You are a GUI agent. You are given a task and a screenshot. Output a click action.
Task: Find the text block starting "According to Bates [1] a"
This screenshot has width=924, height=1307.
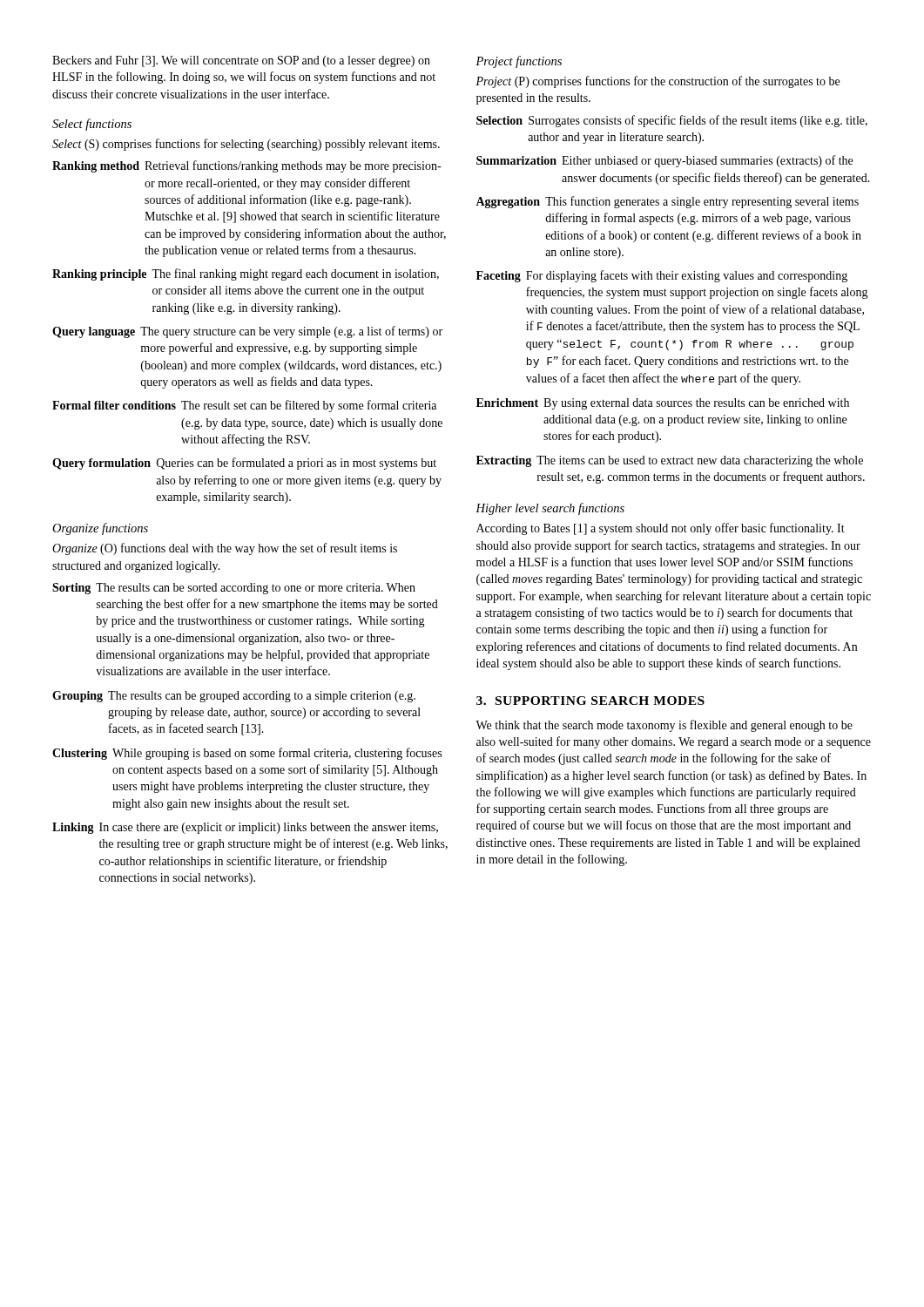tap(674, 596)
